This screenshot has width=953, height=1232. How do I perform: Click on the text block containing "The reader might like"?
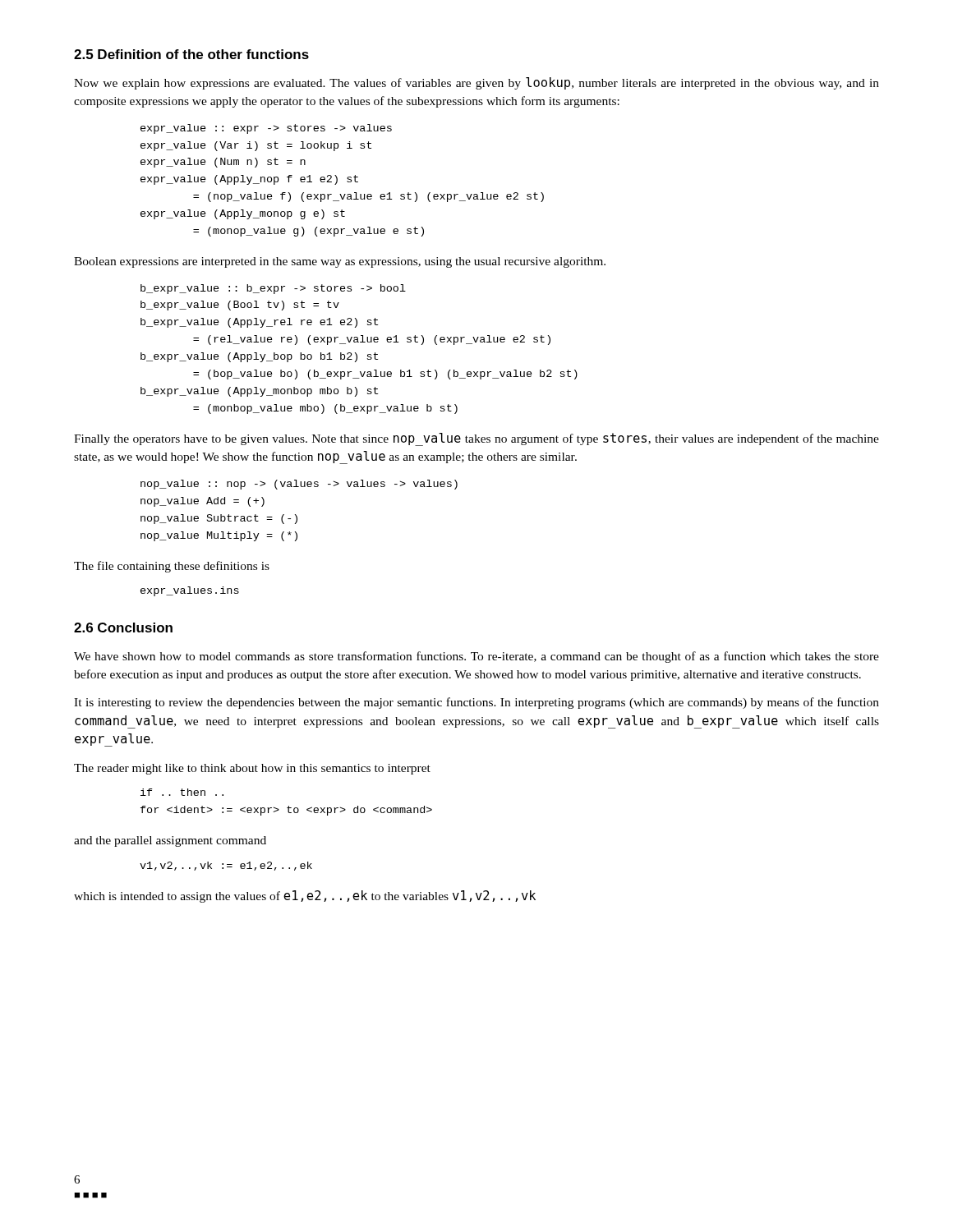coord(252,767)
